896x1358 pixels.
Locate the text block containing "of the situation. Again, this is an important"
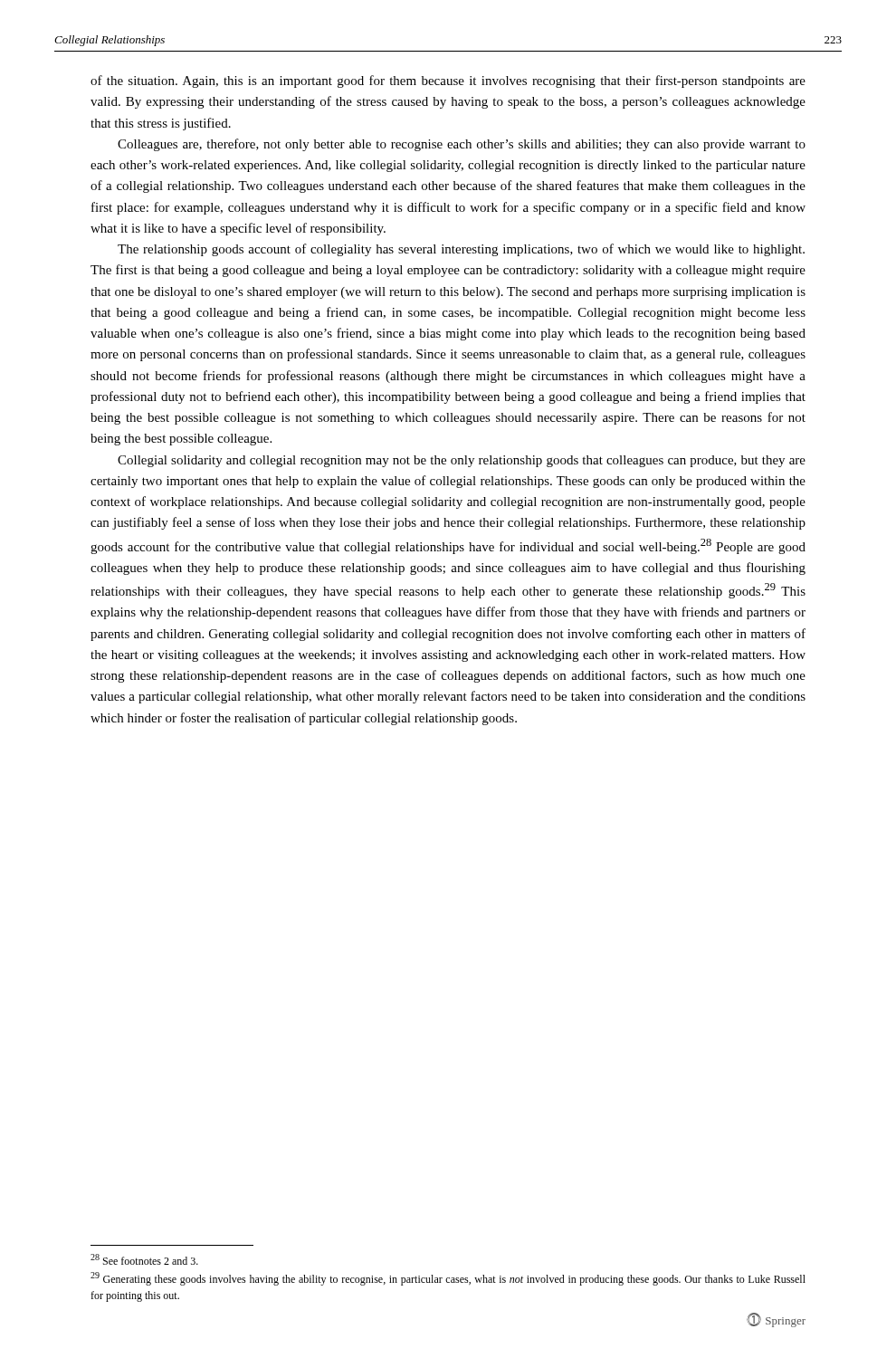point(448,400)
